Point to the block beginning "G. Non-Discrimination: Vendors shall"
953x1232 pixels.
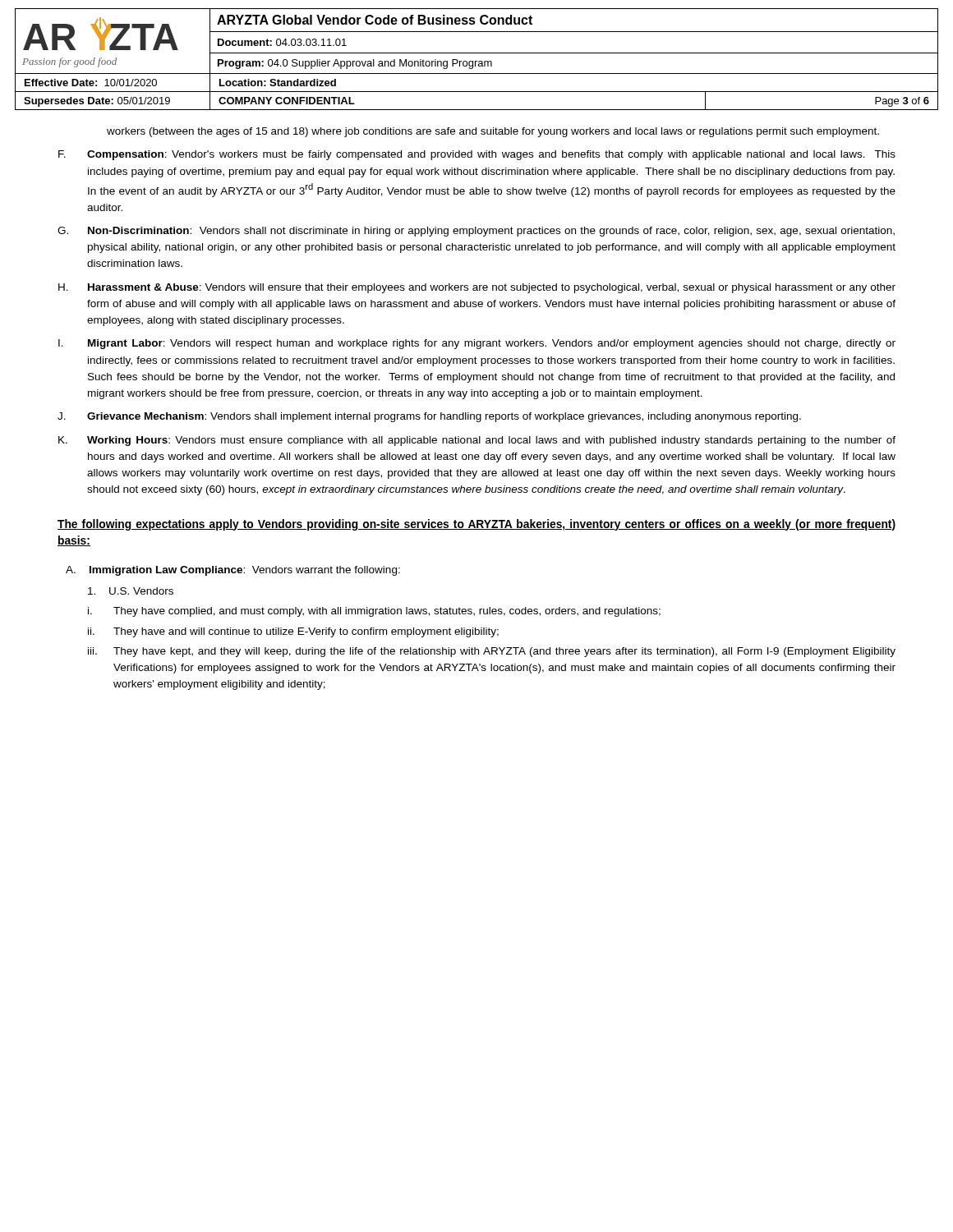(476, 247)
